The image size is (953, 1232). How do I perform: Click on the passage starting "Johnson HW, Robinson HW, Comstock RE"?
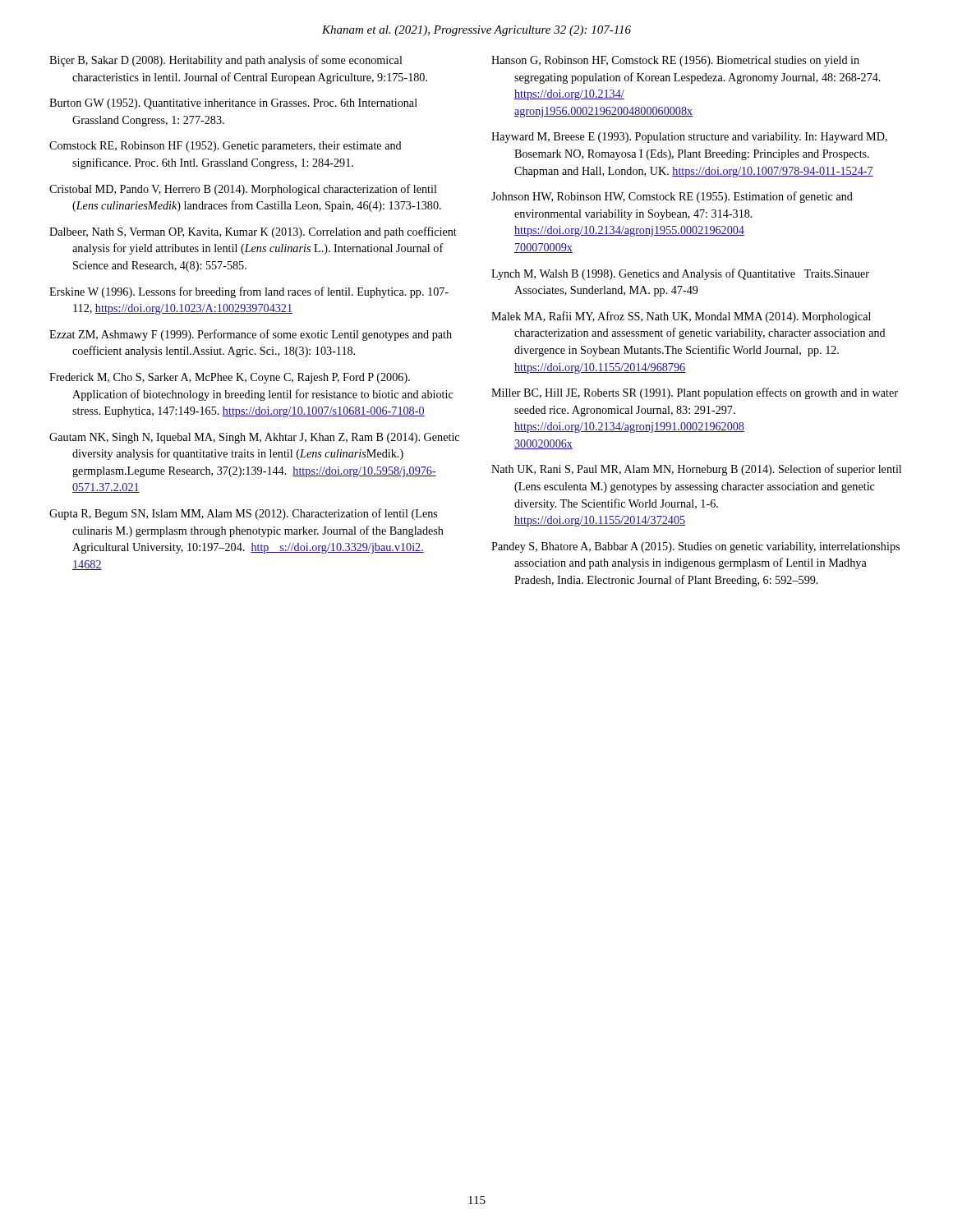pyautogui.click(x=672, y=222)
